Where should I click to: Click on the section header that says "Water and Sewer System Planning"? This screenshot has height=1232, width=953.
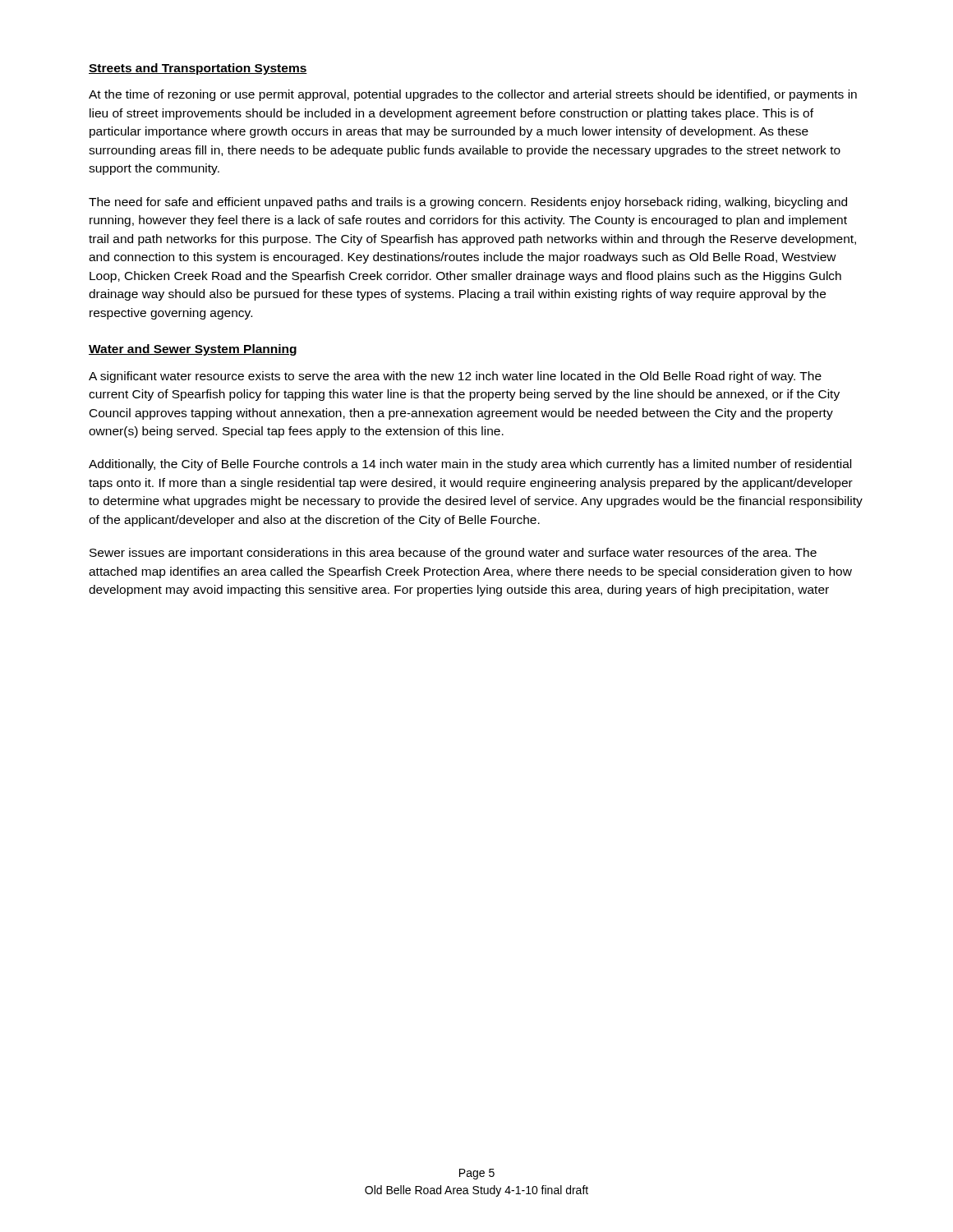tap(193, 349)
